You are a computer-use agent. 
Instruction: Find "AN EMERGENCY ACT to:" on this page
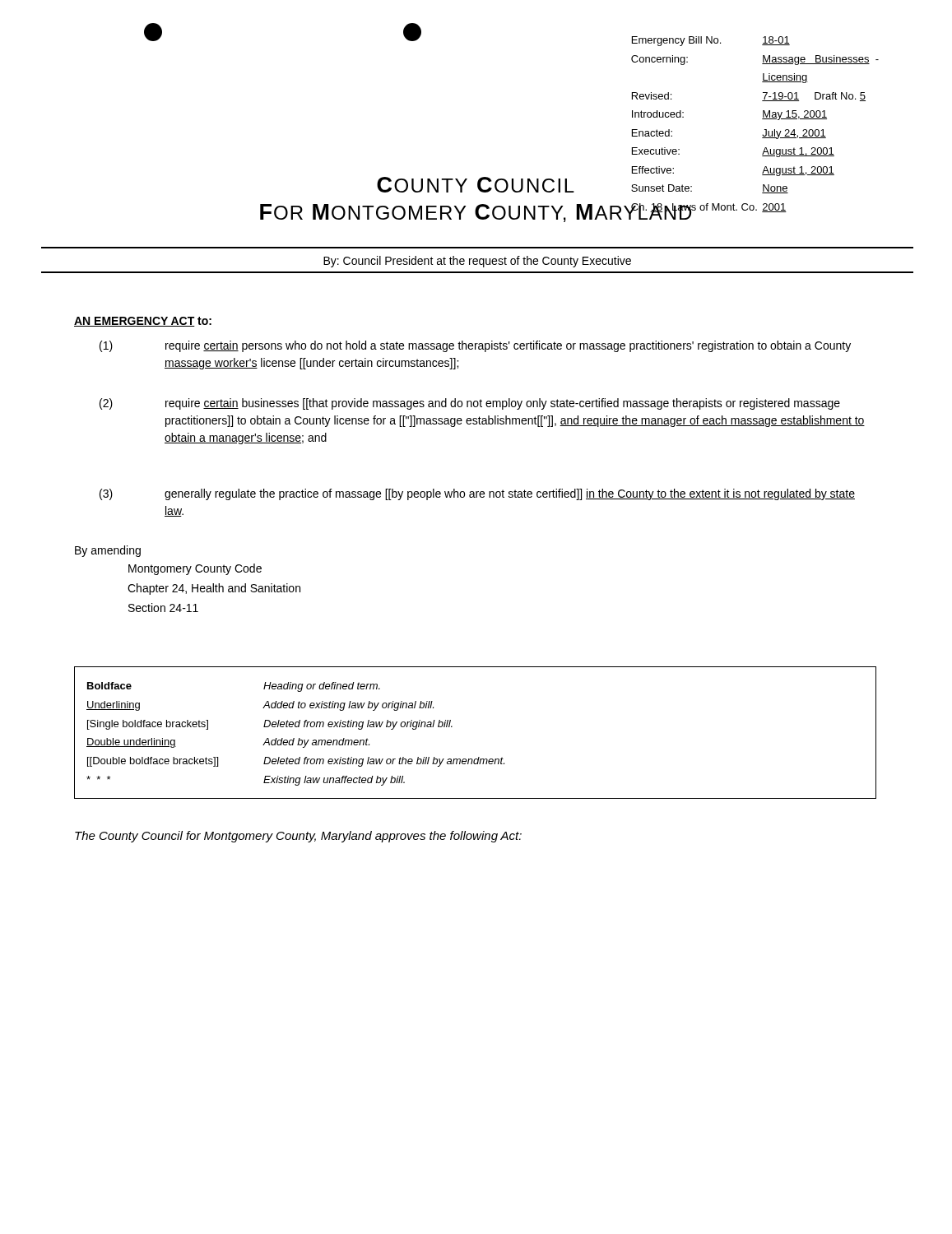click(143, 321)
